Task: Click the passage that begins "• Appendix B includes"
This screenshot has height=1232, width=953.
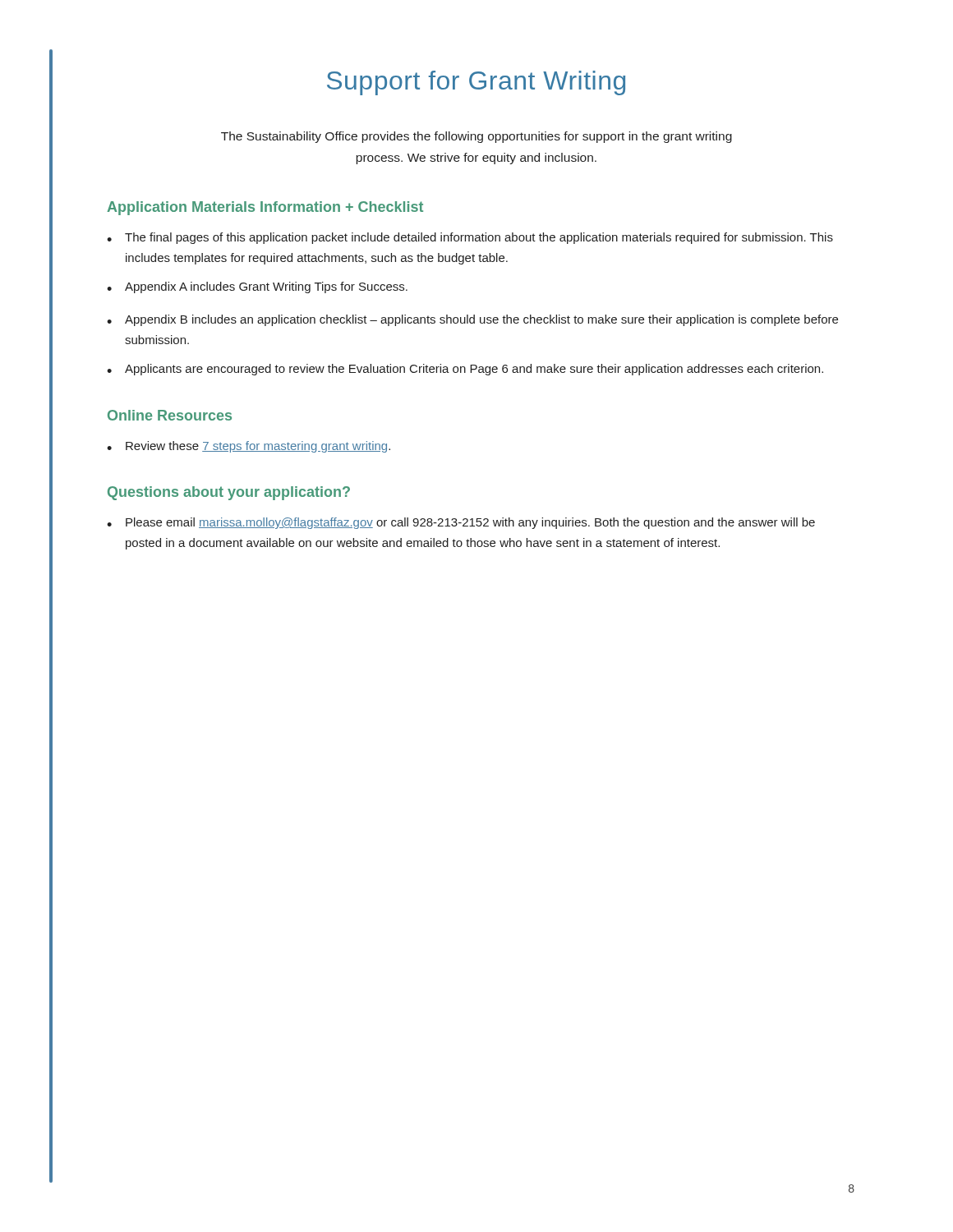Action: tap(476, 330)
